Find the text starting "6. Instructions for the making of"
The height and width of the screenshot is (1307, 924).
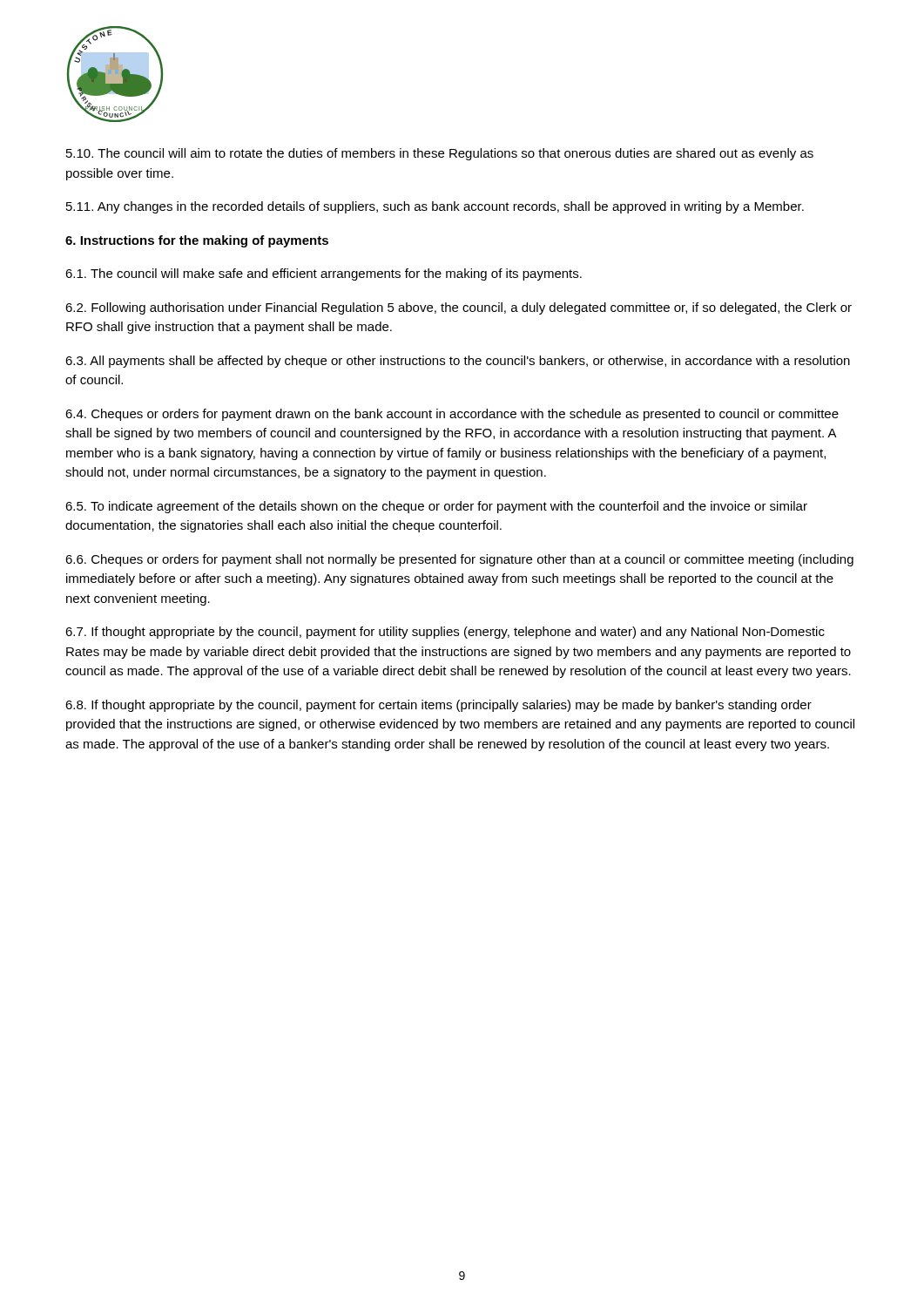(x=197, y=240)
